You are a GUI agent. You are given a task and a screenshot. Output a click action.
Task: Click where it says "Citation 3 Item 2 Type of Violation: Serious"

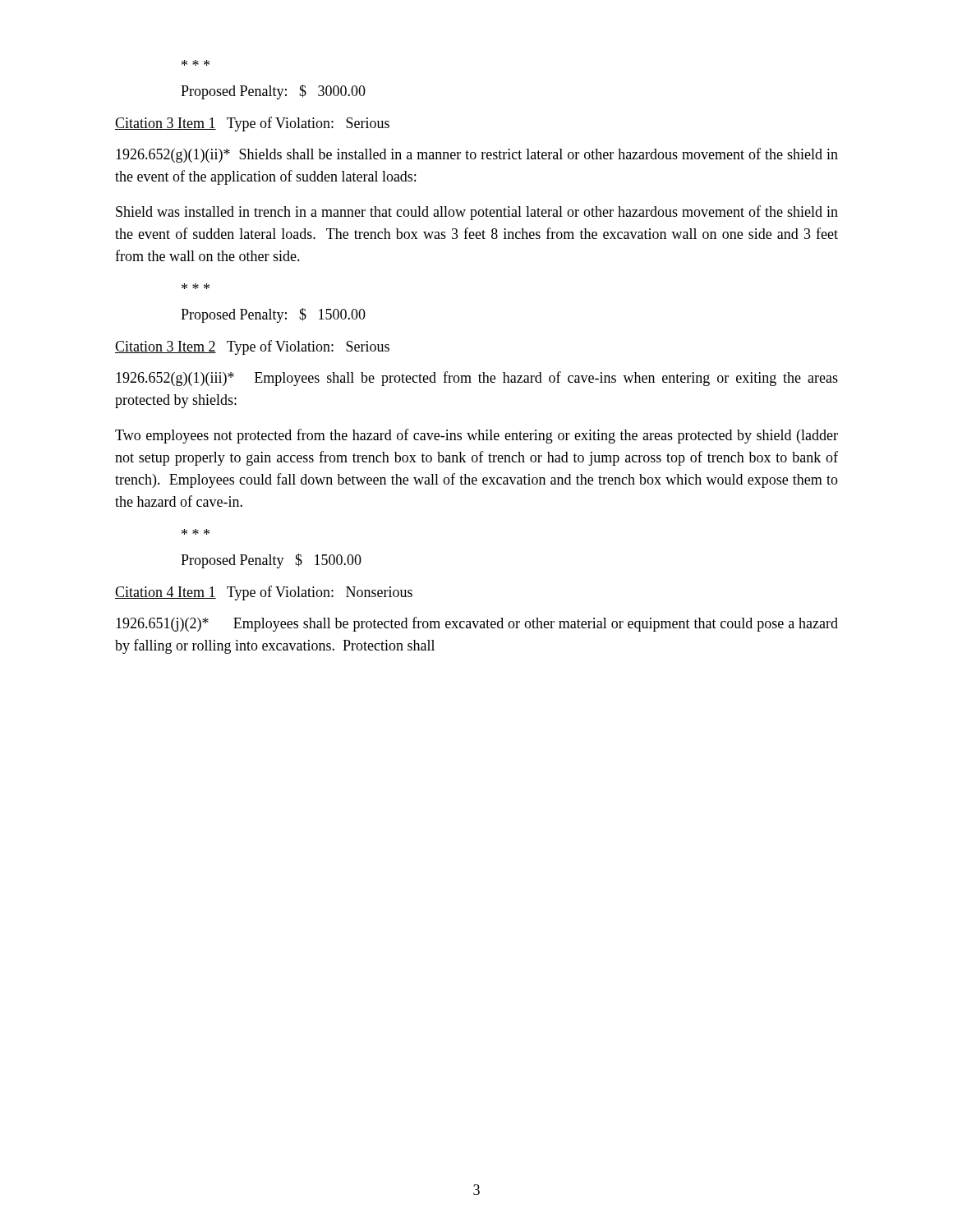click(252, 347)
